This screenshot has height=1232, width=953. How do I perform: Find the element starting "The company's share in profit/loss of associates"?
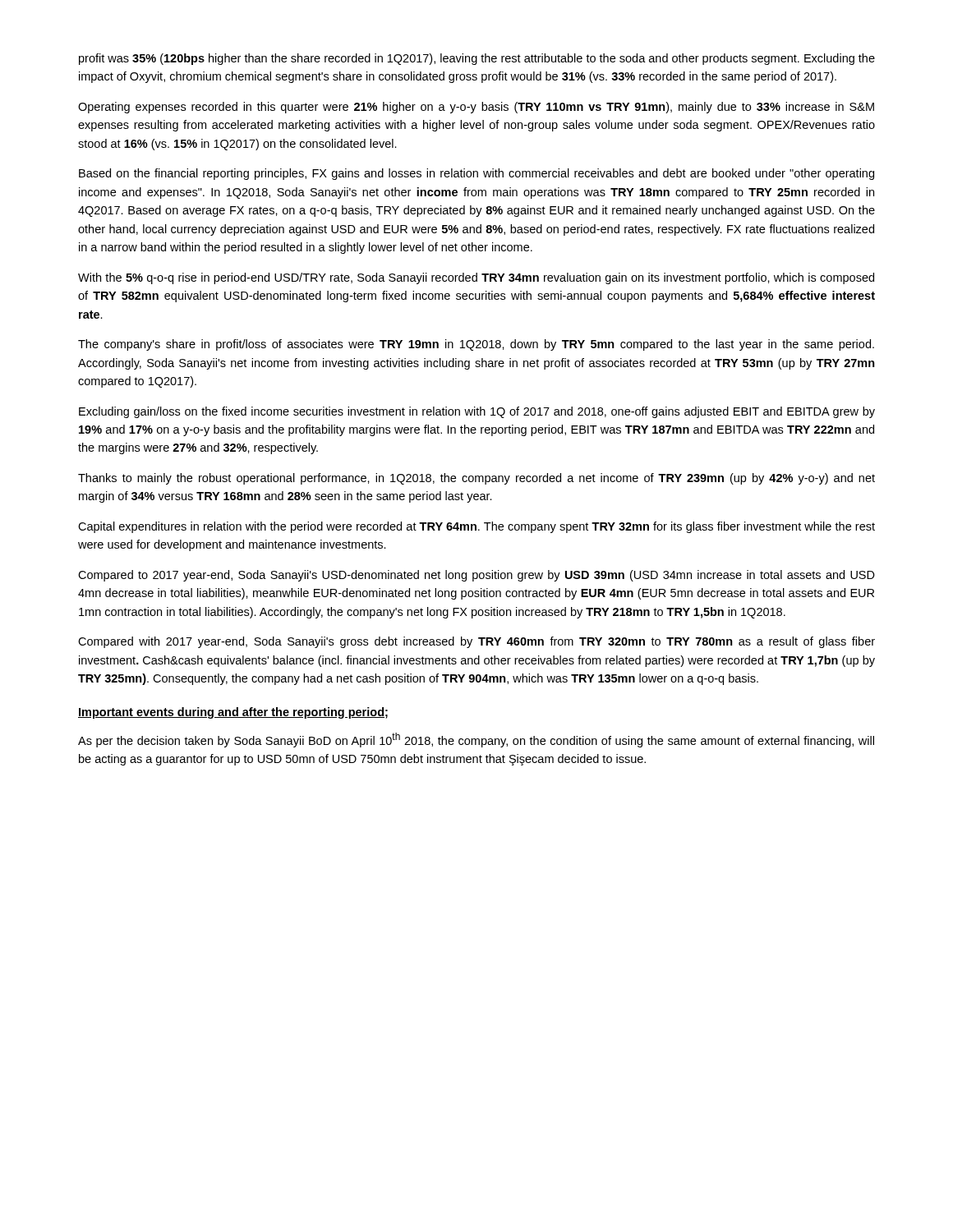(476, 363)
